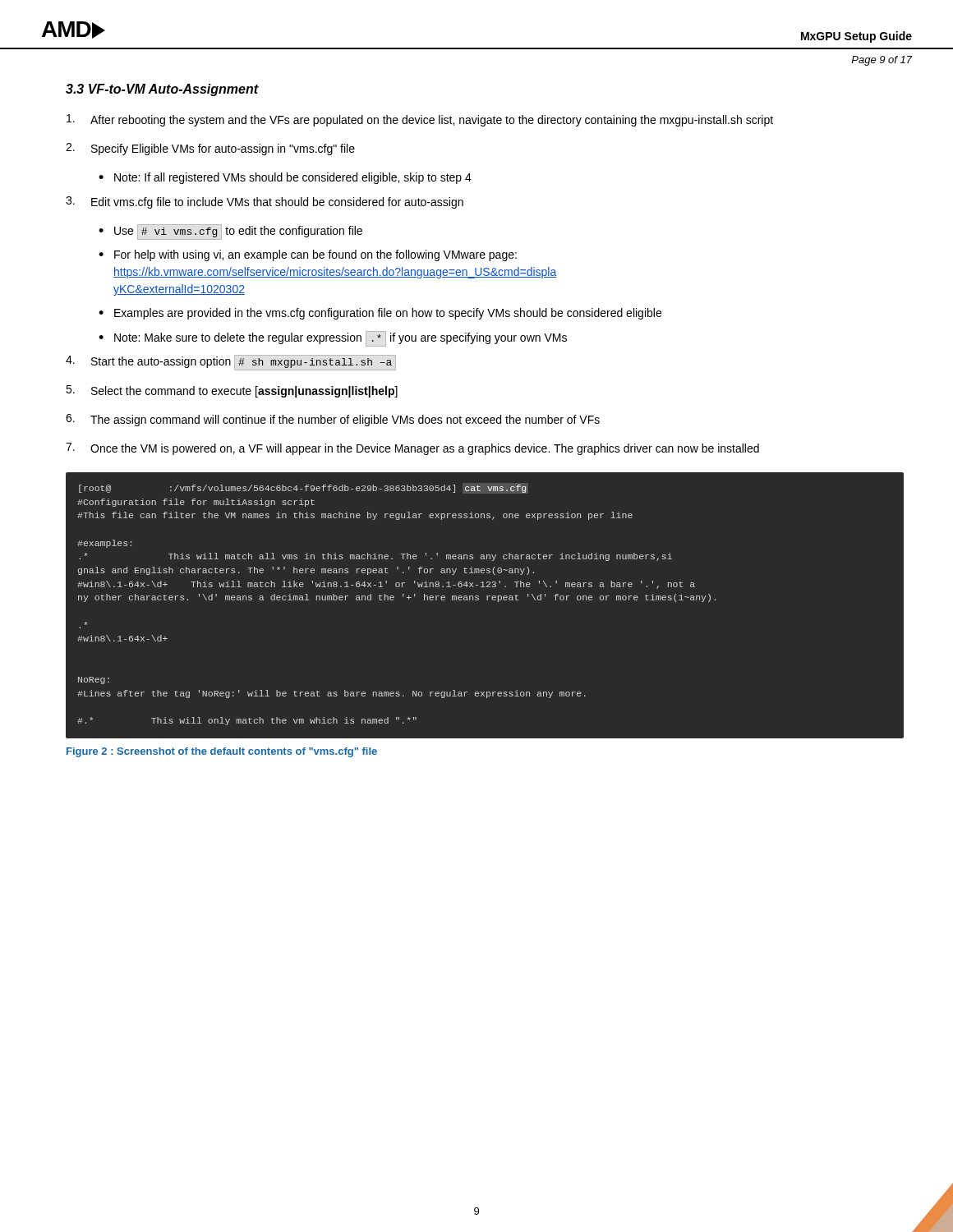This screenshot has height=1232, width=953.
Task: Point to the block beginning "• Note: Make sure to"
Action: pos(501,338)
